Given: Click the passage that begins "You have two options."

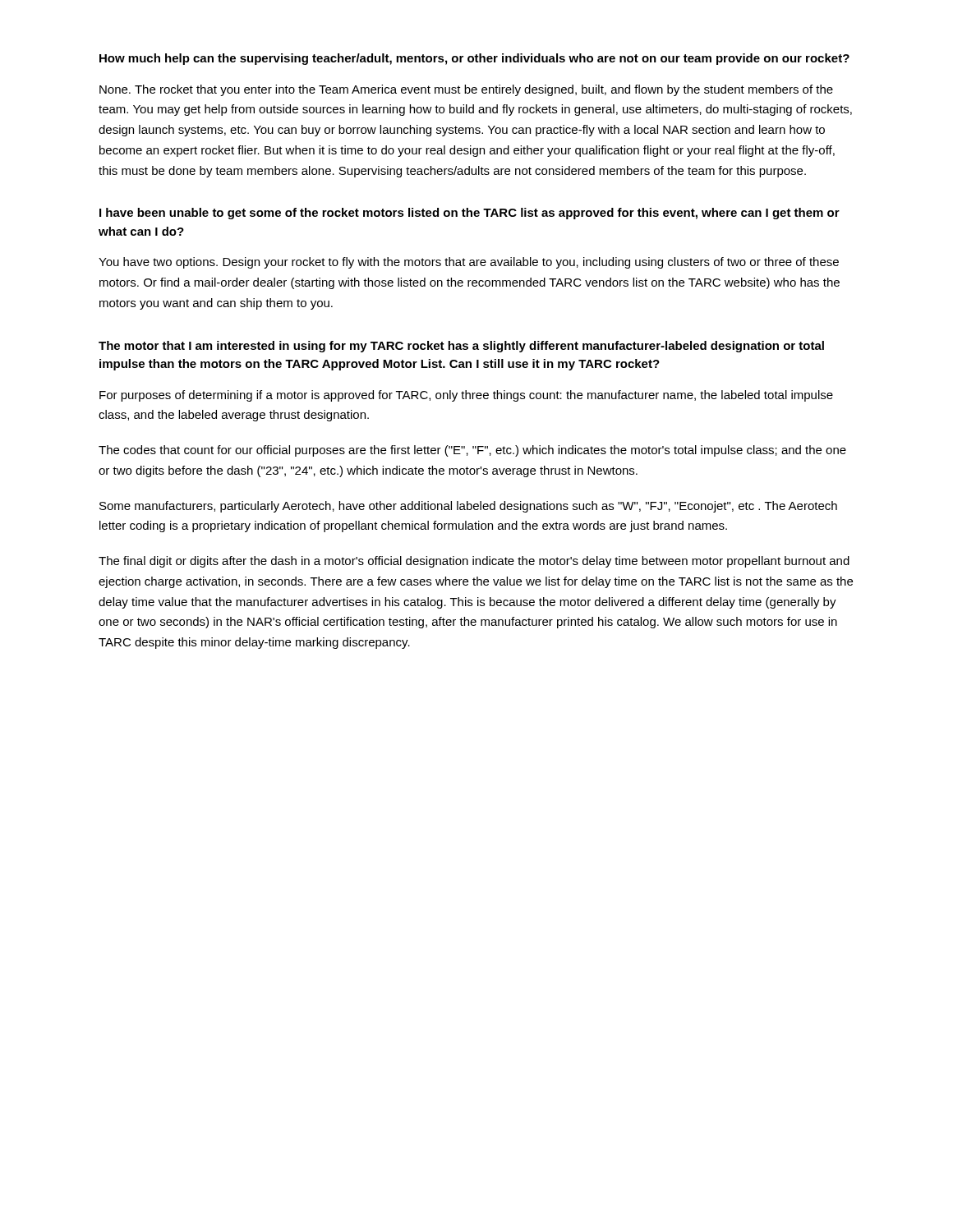Looking at the screenshot, I should [469, 282].
